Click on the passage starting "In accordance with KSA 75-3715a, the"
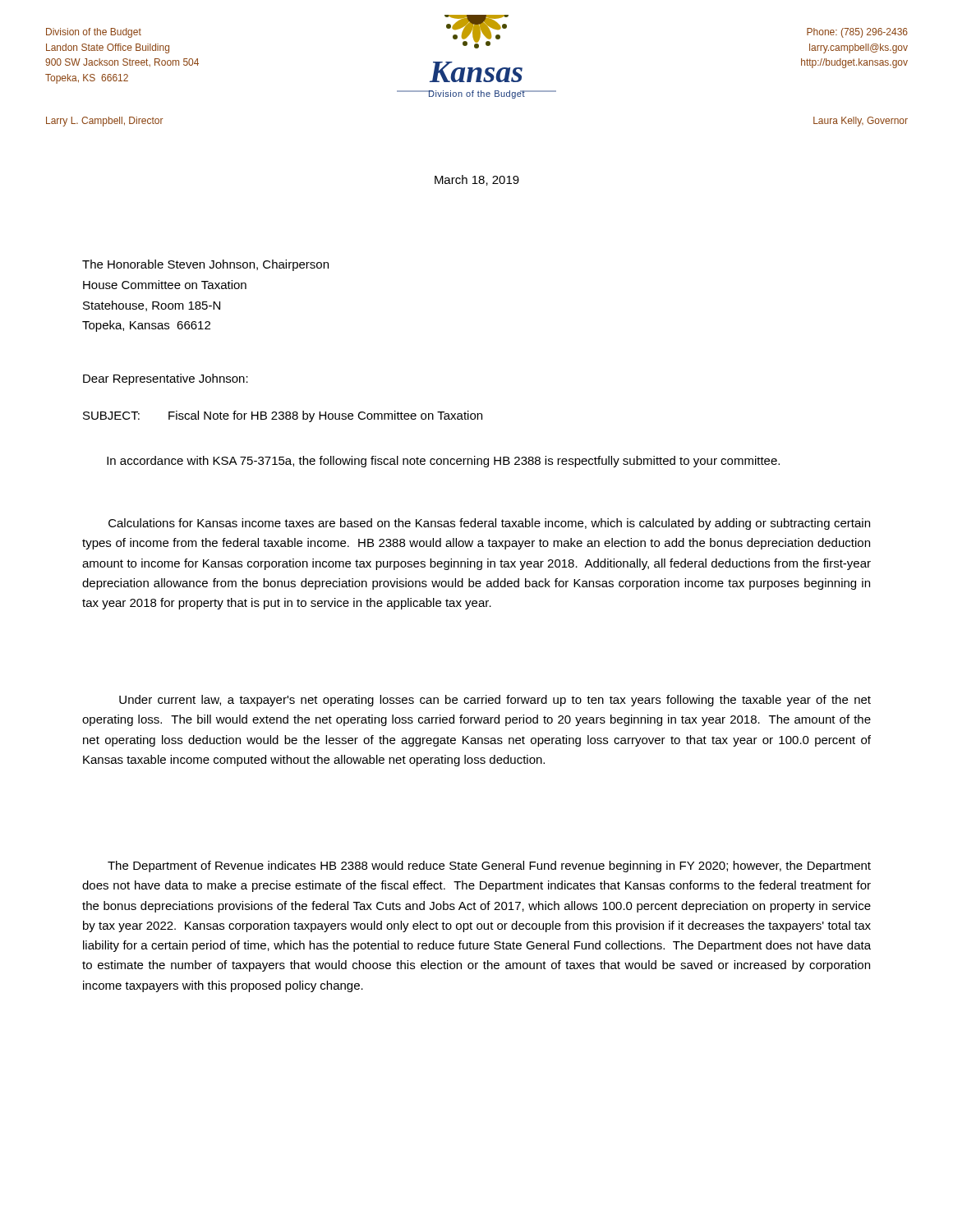953x1232 pixels. (432, 460)
